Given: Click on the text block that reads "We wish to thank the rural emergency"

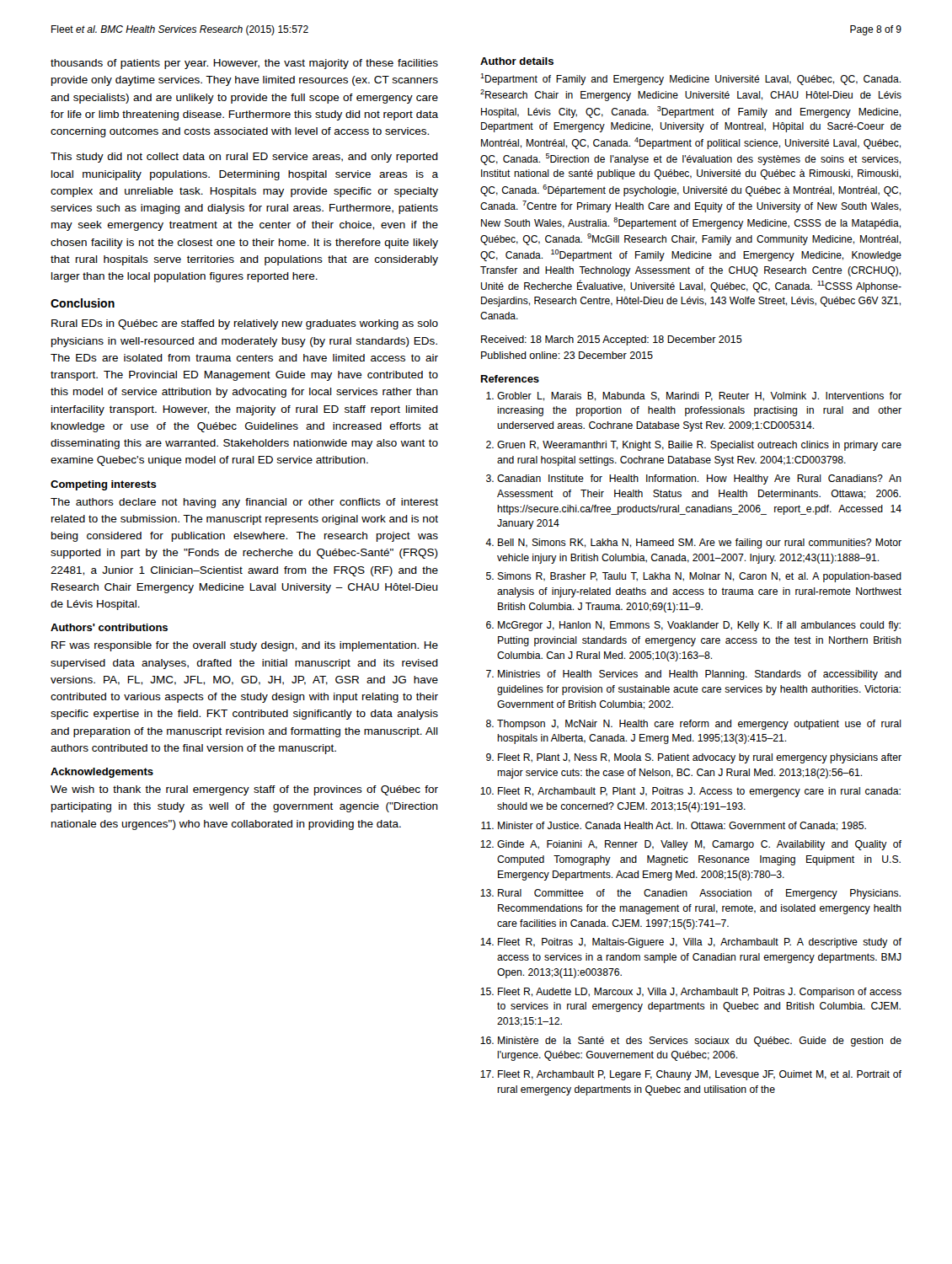Looking at the screenshot, I should coord(244,807).
